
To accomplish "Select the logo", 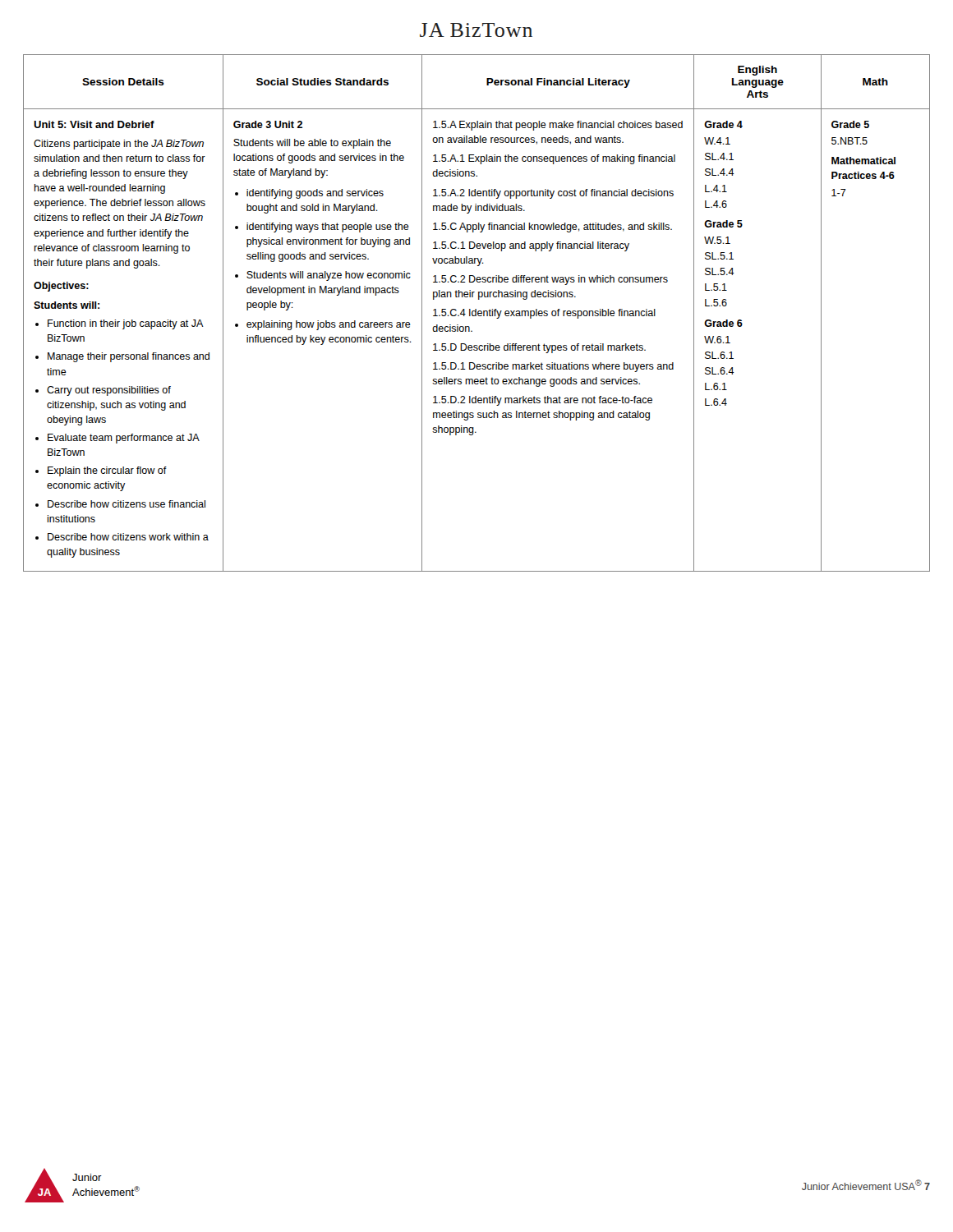I will pyautogui.click(x=81, y=1186).
